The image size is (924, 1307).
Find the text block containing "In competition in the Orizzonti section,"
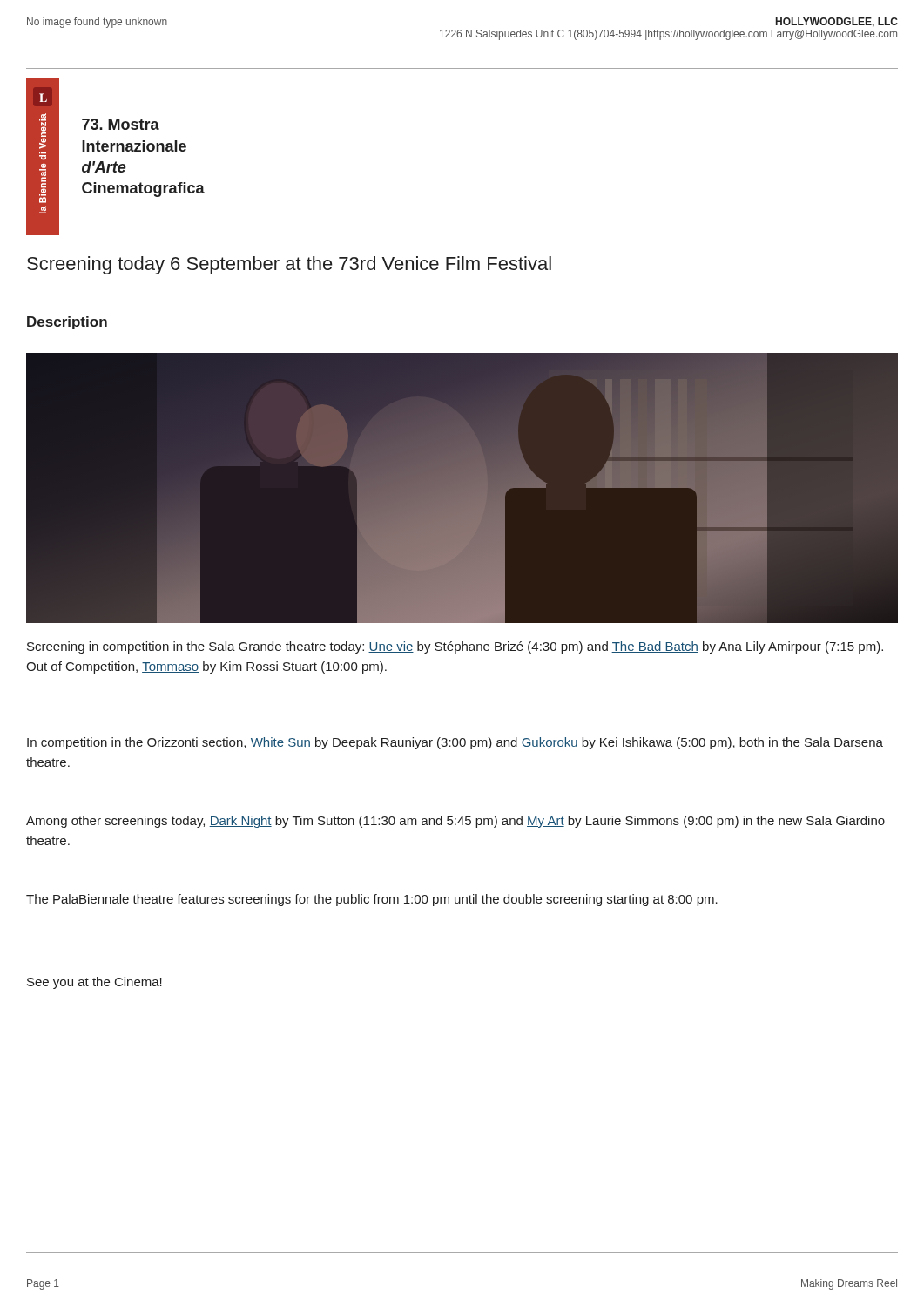pos(455,752)
